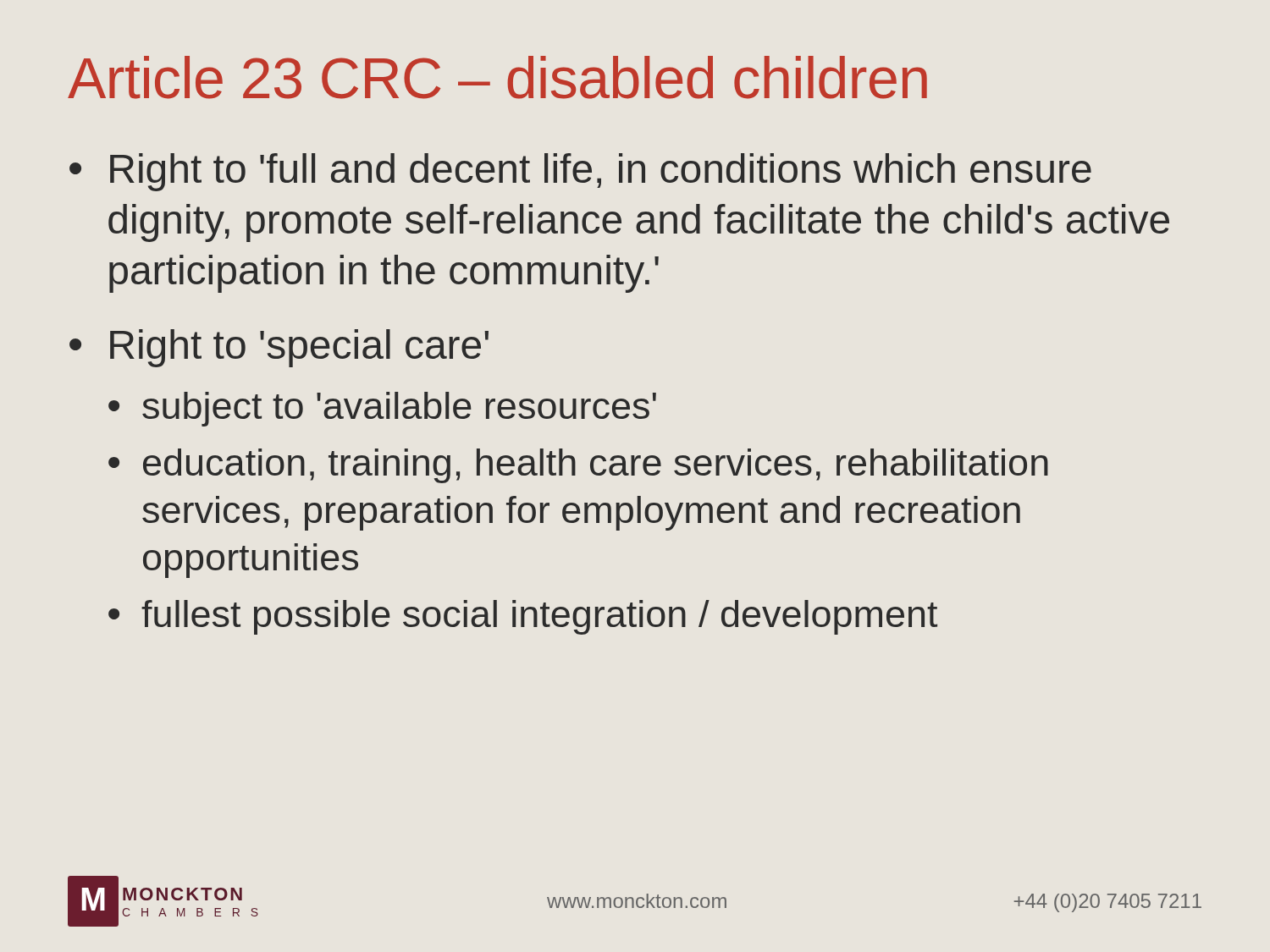Navigate to the passage starting "Article 23 CRC"

tap(635, 78)
